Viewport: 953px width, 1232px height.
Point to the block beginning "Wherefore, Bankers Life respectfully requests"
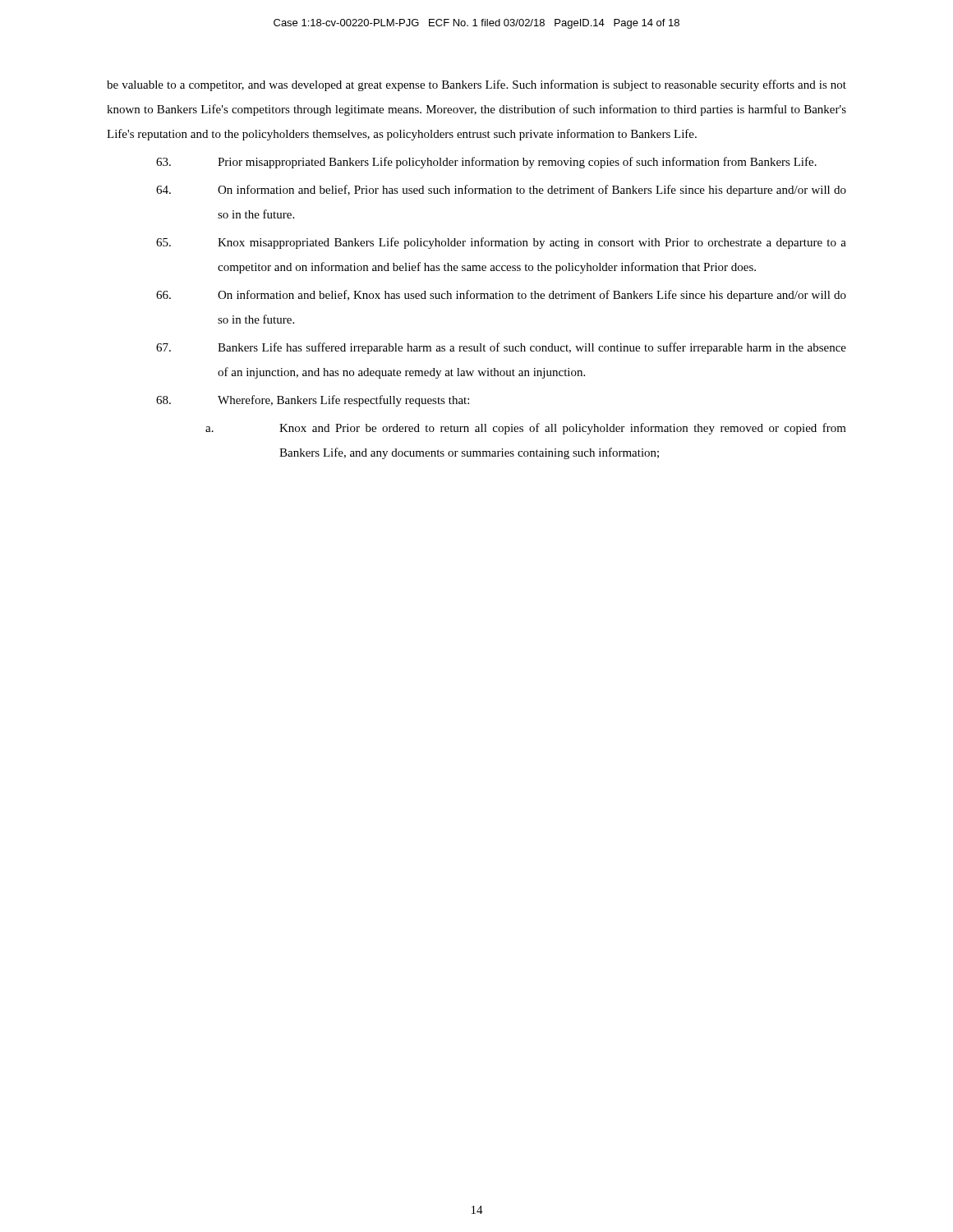[476, 400]
